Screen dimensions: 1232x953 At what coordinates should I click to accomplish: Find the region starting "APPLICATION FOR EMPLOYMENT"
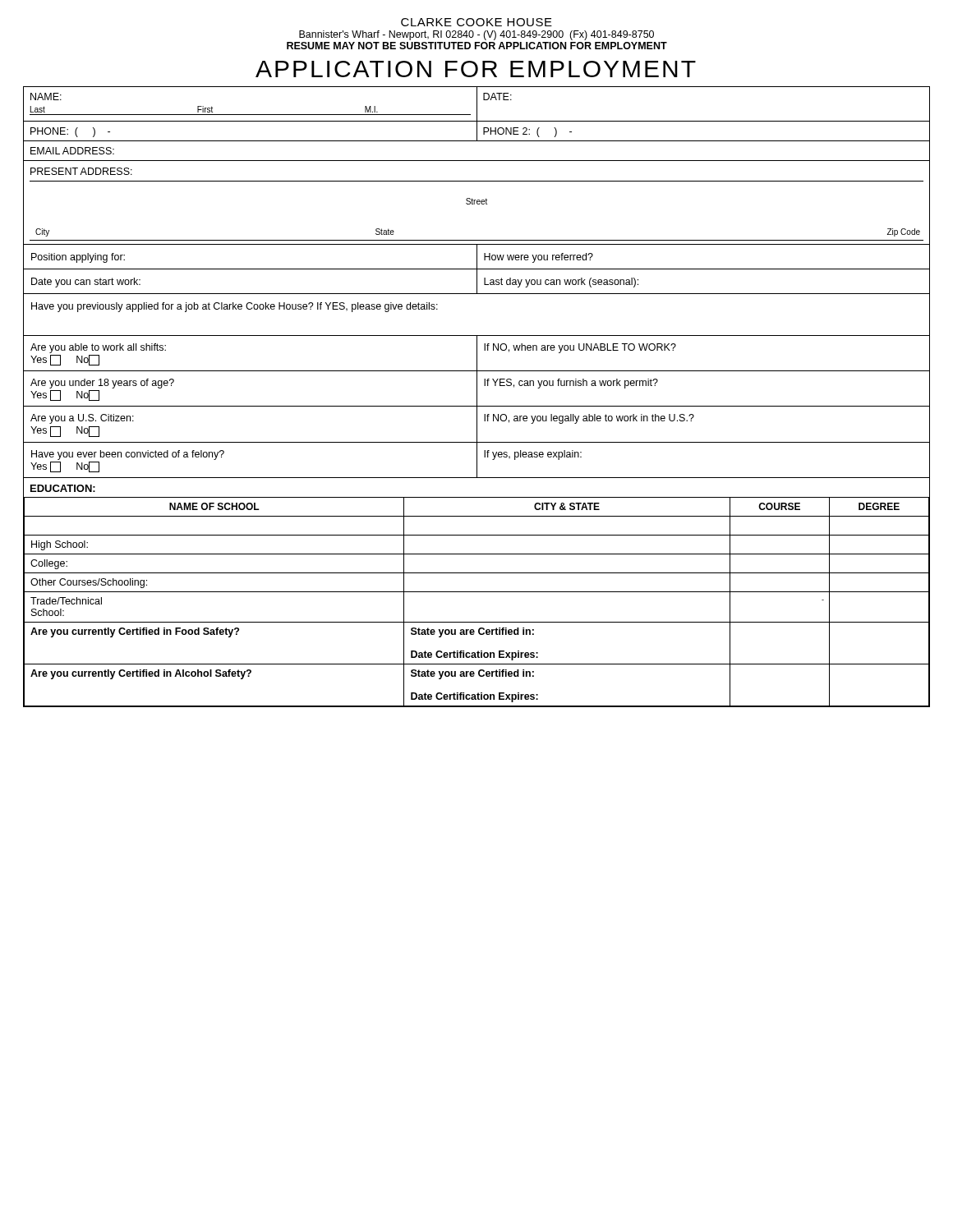coord(476,69)
